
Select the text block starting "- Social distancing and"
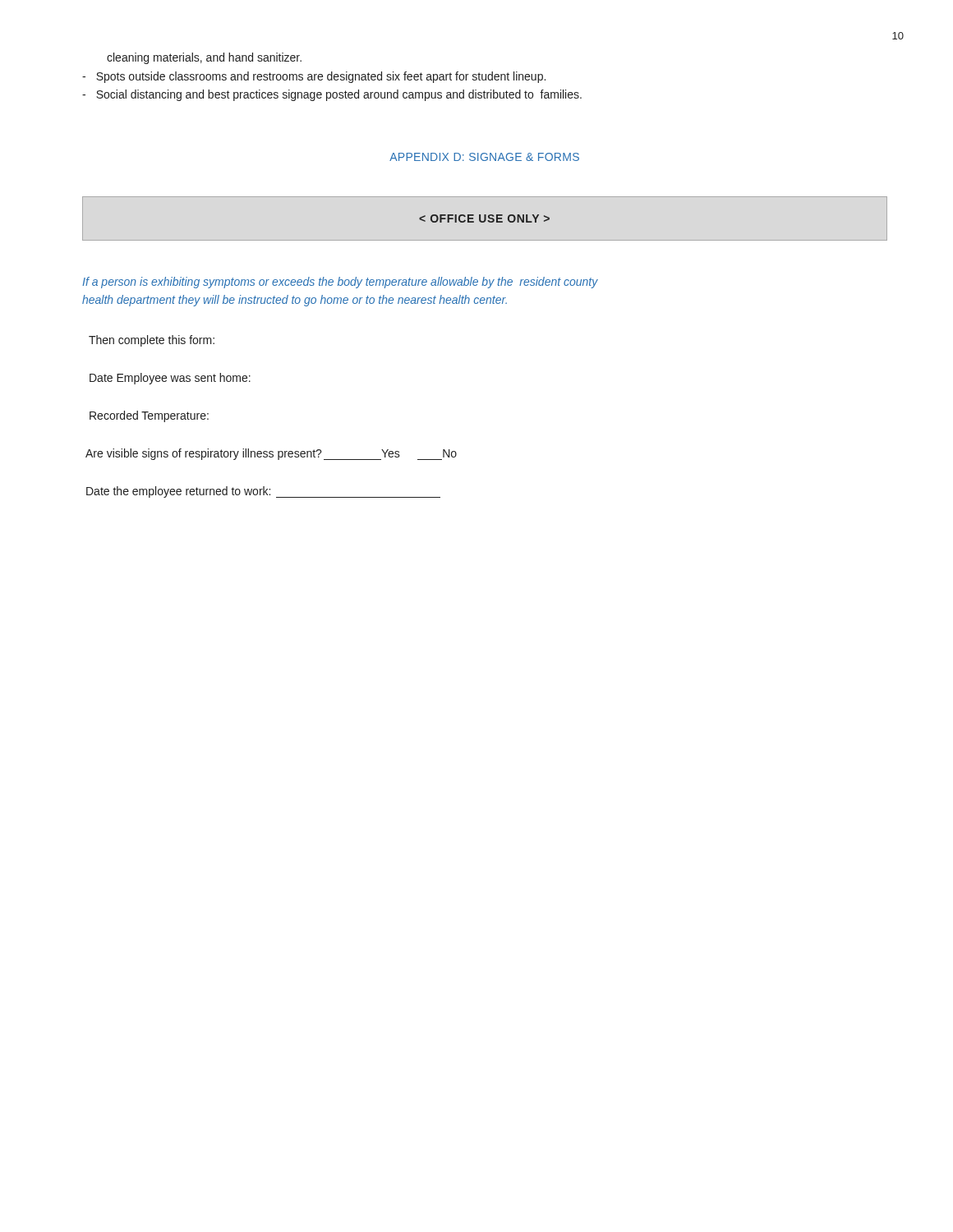coord(332,94)
